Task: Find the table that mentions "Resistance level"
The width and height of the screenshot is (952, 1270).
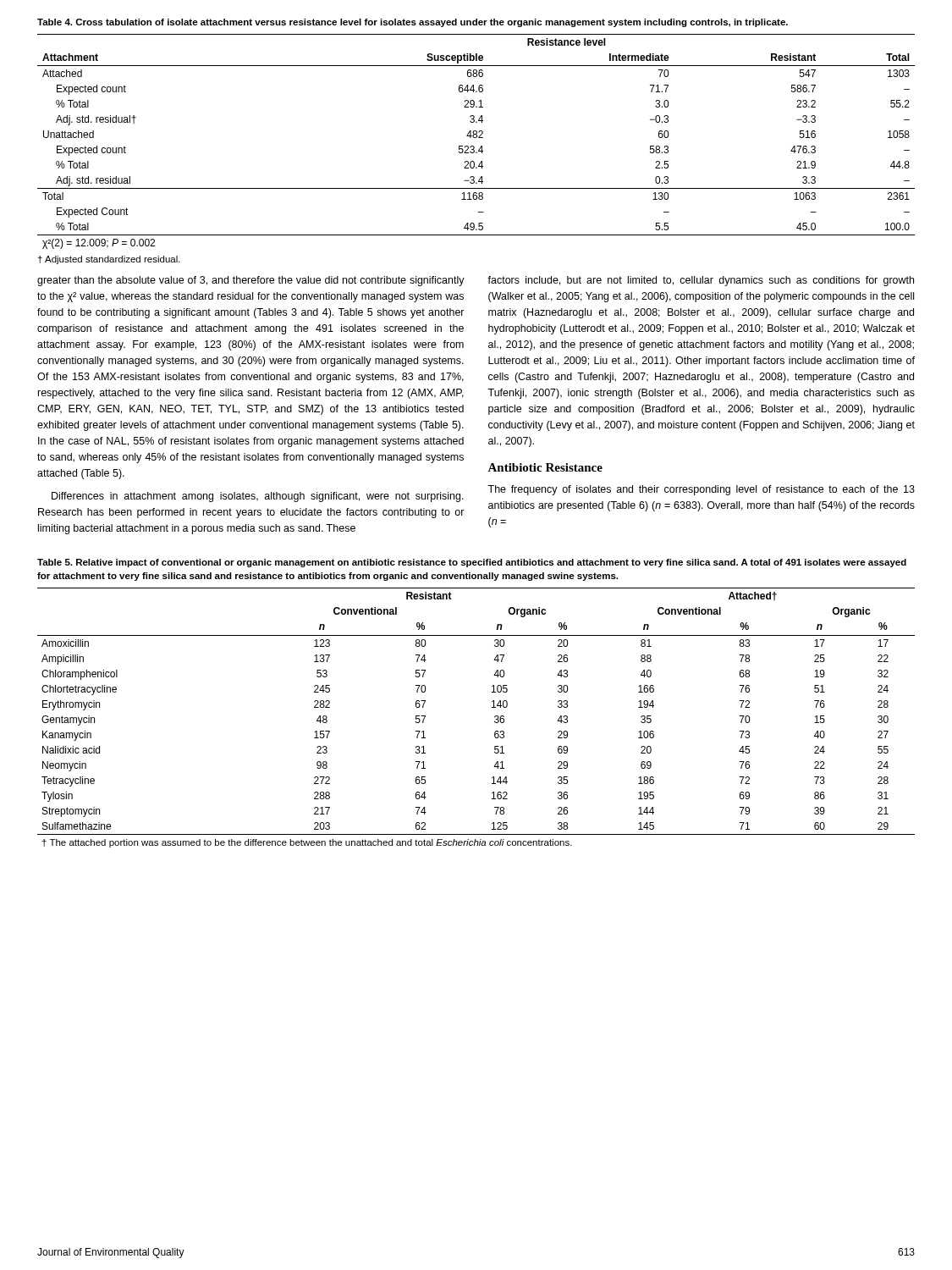Action: [476, 142]
